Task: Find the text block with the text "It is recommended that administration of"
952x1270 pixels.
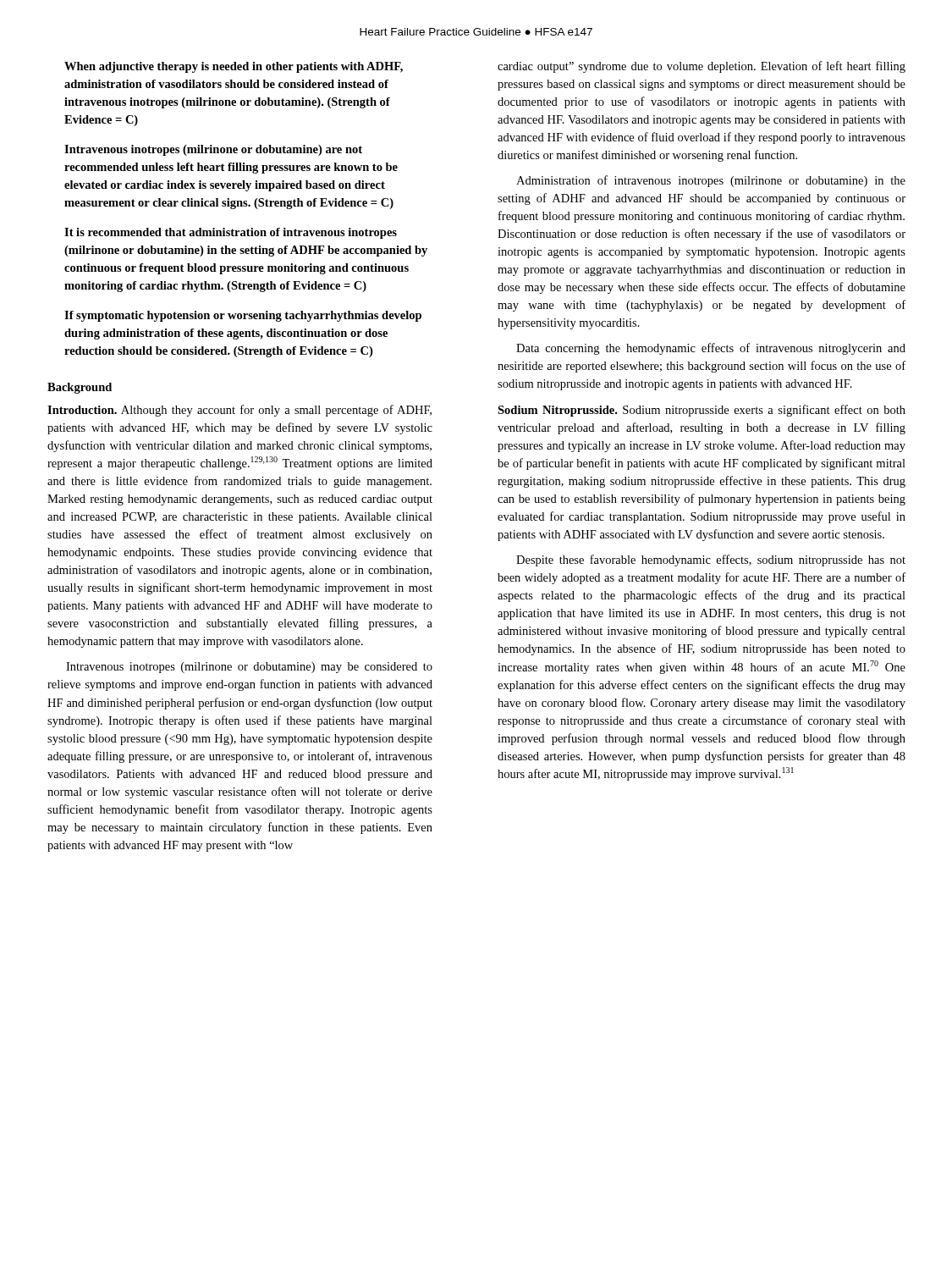Action: tap(248, 259)
